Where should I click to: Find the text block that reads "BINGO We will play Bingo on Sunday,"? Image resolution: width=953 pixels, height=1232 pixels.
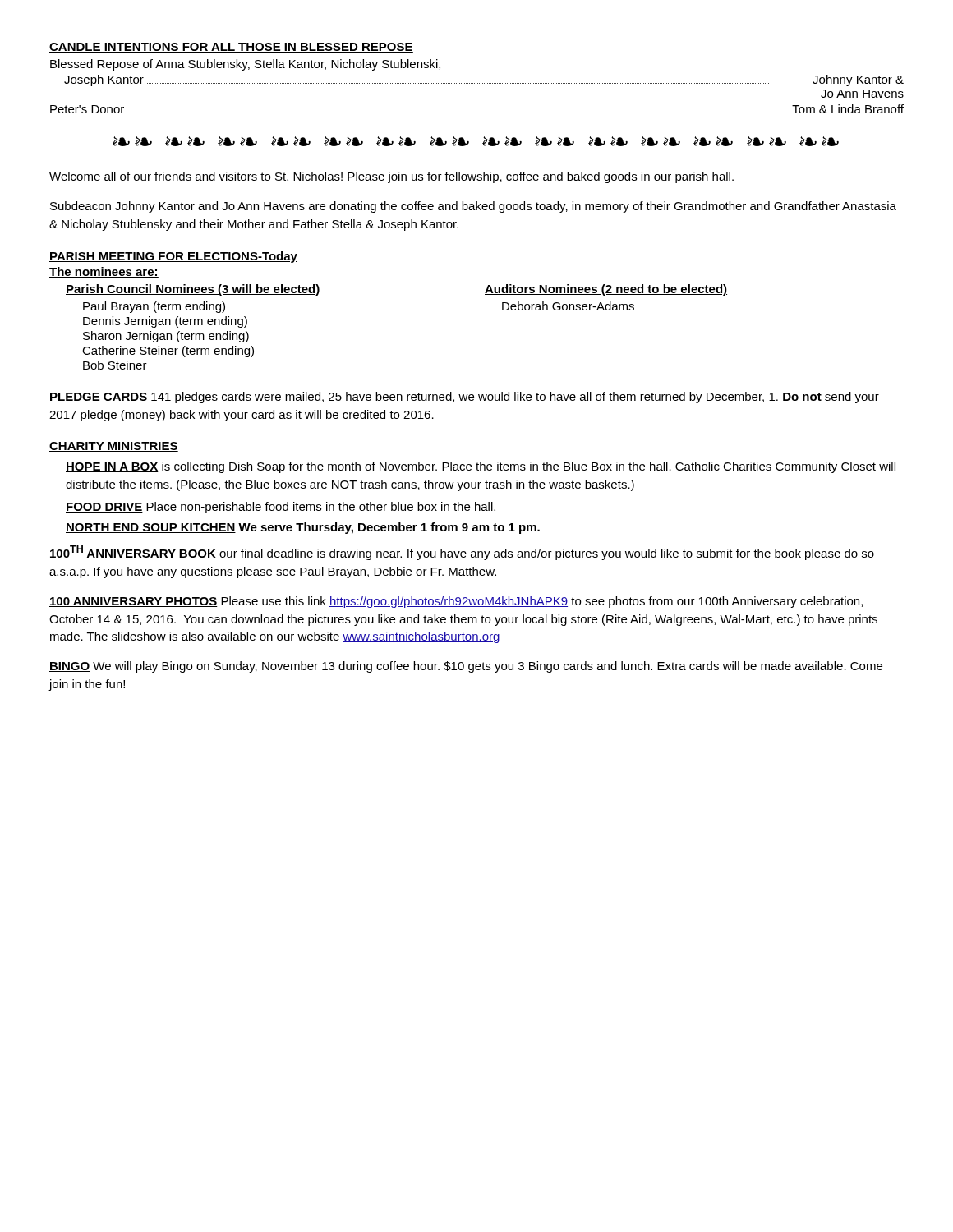pos(466,675)
